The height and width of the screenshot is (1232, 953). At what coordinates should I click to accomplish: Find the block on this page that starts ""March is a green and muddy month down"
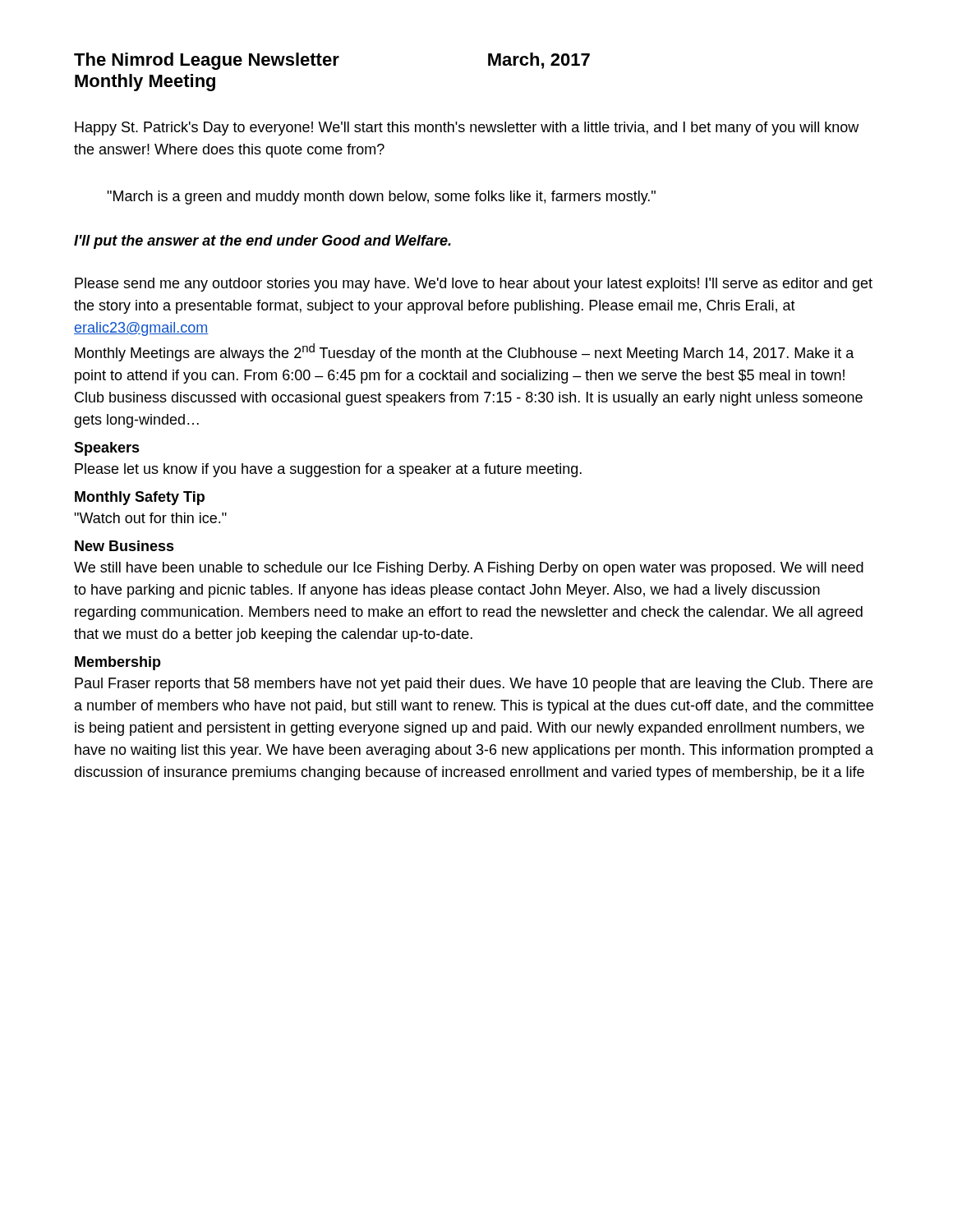(382, 196)
